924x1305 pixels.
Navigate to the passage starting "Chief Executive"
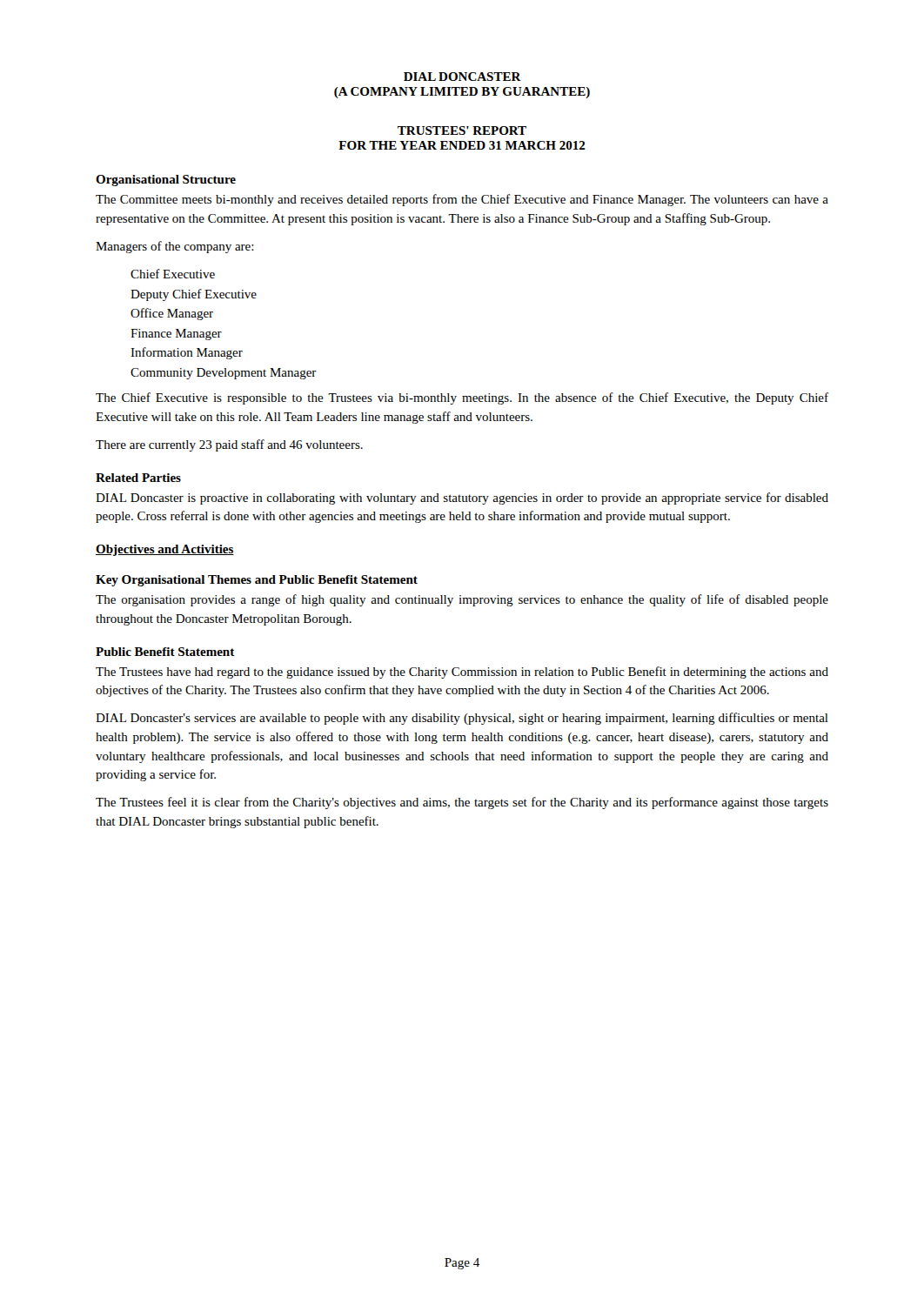173,274
